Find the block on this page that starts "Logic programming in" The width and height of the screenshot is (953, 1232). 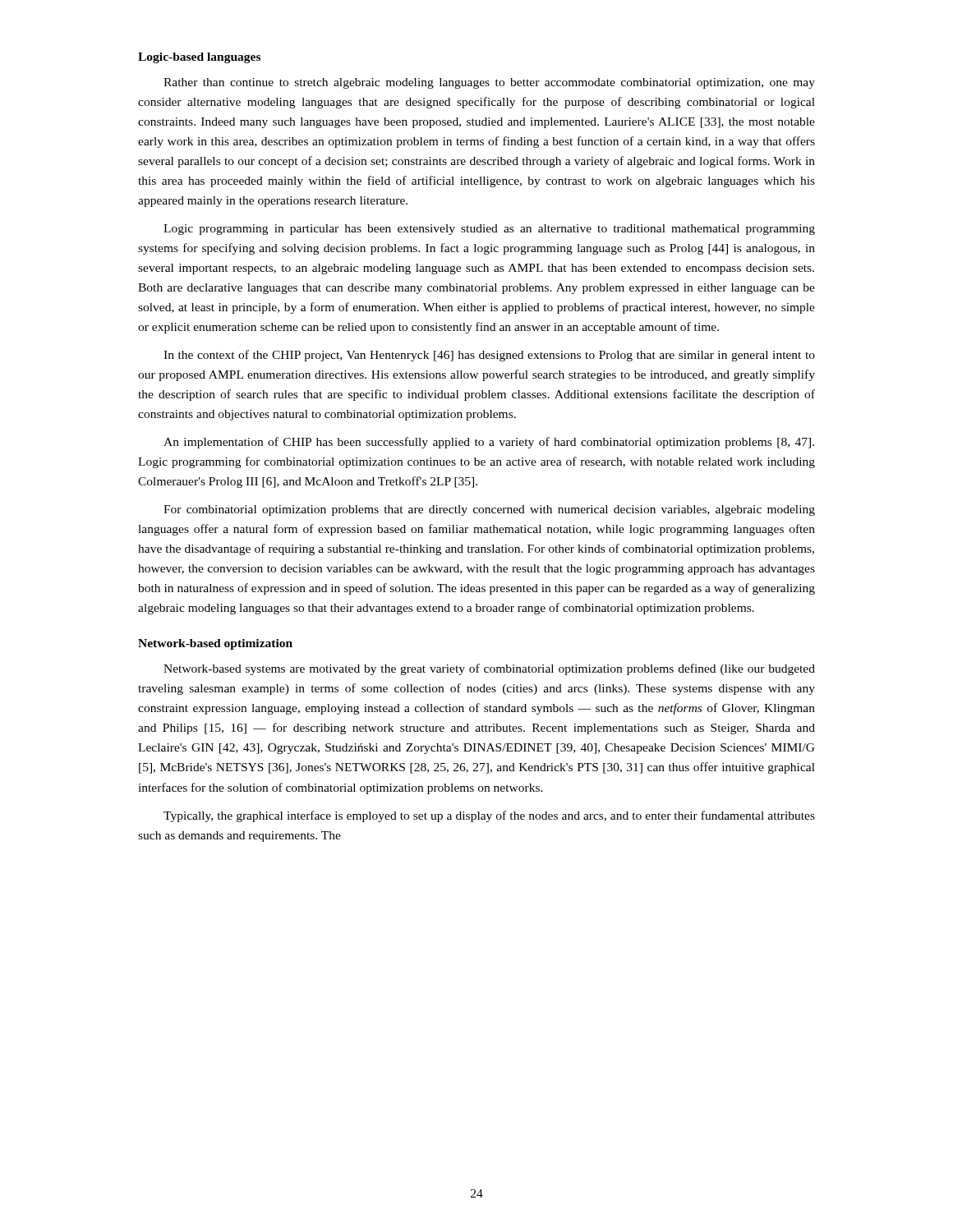pyautogui.click(x=476, y=277)
